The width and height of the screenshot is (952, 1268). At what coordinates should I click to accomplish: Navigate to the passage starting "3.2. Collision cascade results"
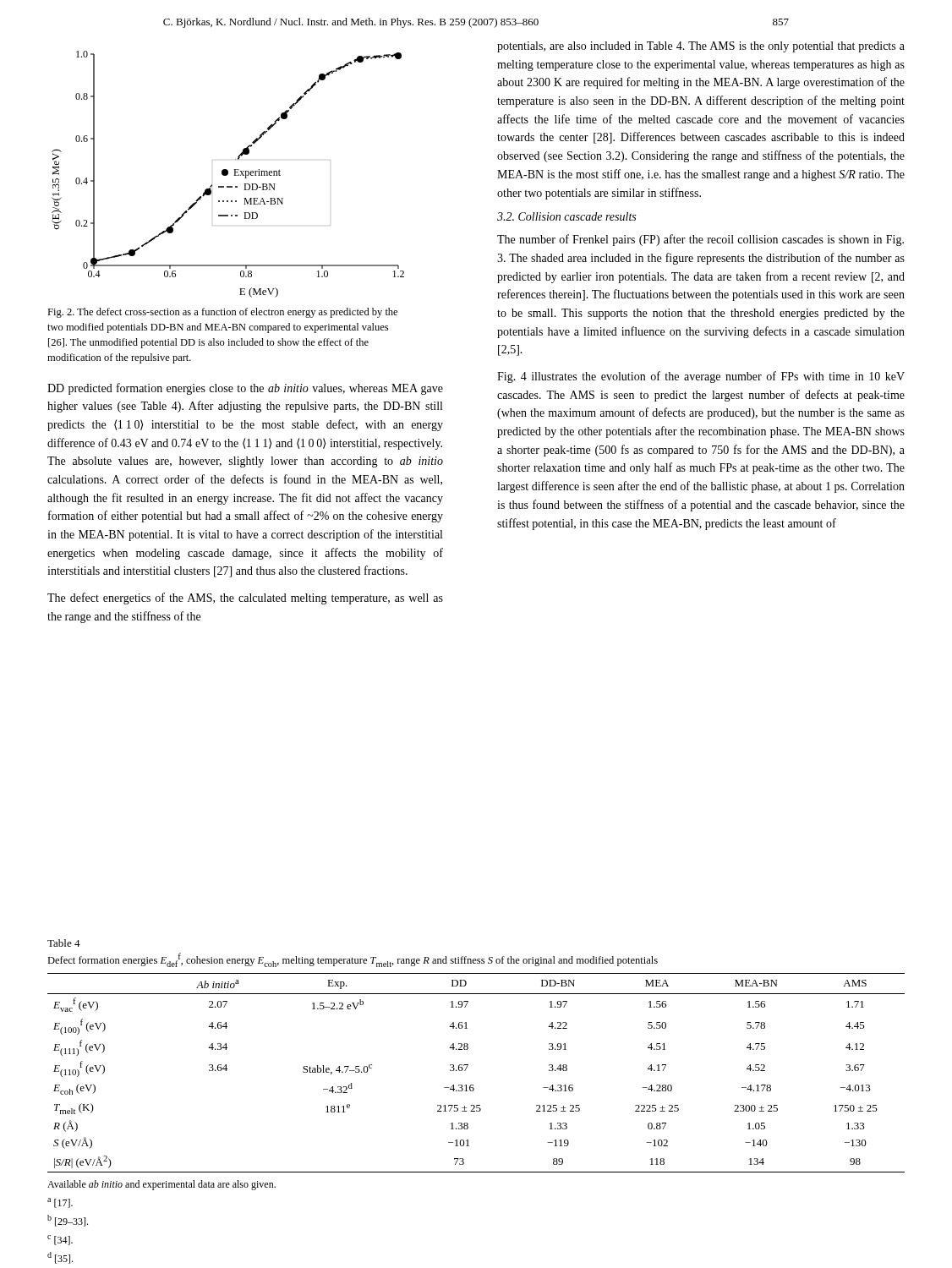pyautogui.click(x=567, y=217)
